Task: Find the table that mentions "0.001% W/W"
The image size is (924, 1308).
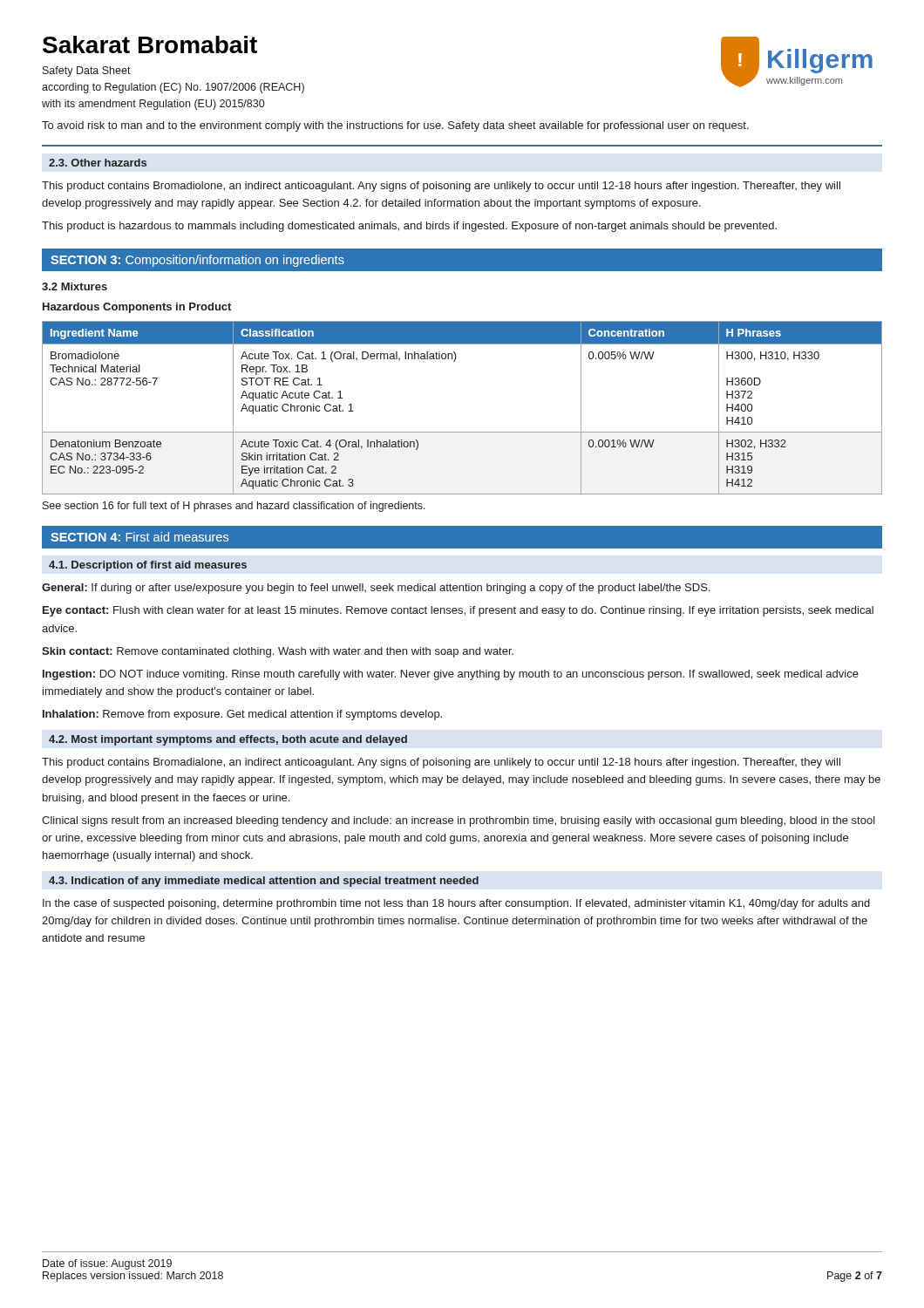Action: pyautogui.click(x=462, y=408)
